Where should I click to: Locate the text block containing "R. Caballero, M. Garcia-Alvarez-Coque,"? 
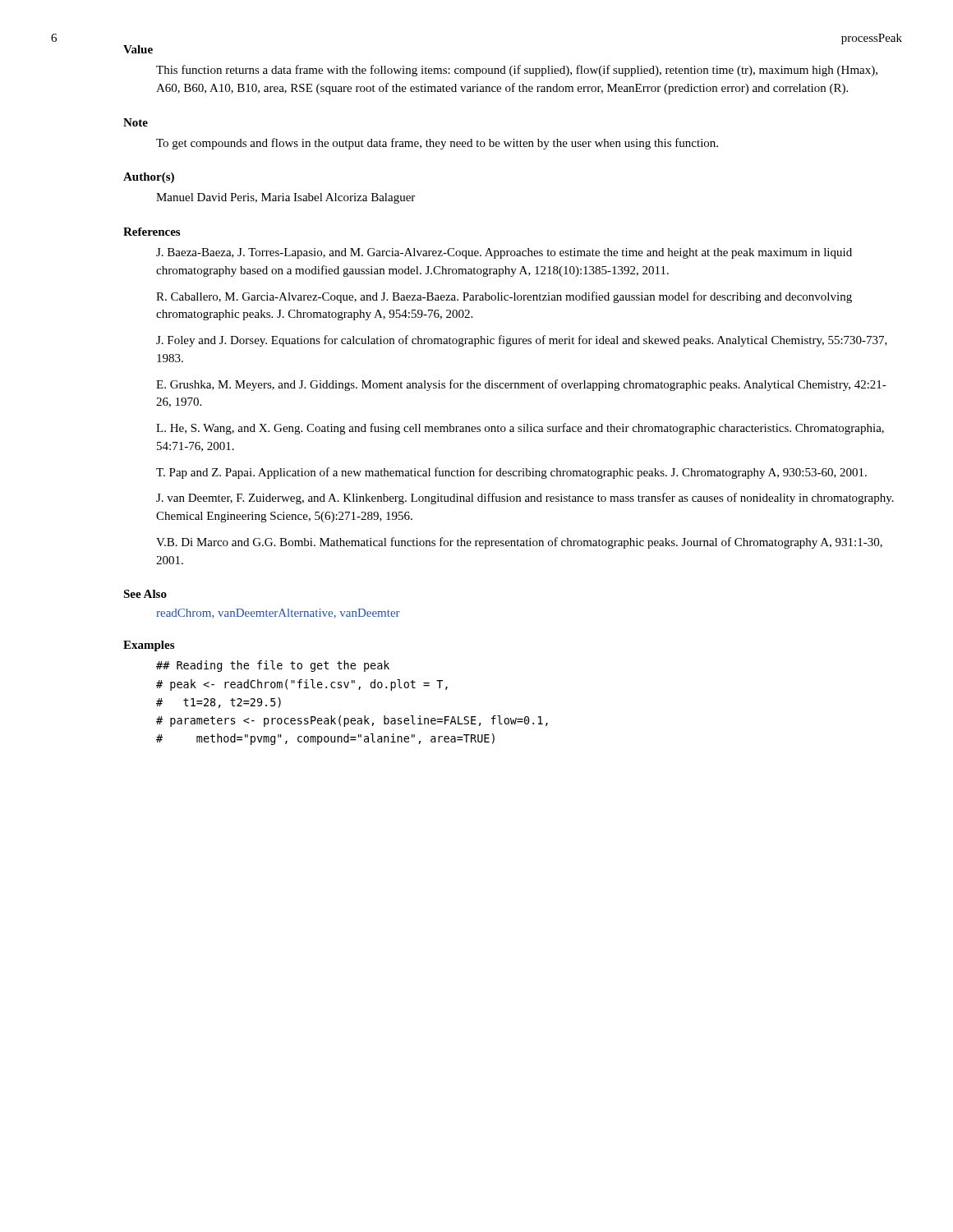pyautogui.click(x=504, y=305)
